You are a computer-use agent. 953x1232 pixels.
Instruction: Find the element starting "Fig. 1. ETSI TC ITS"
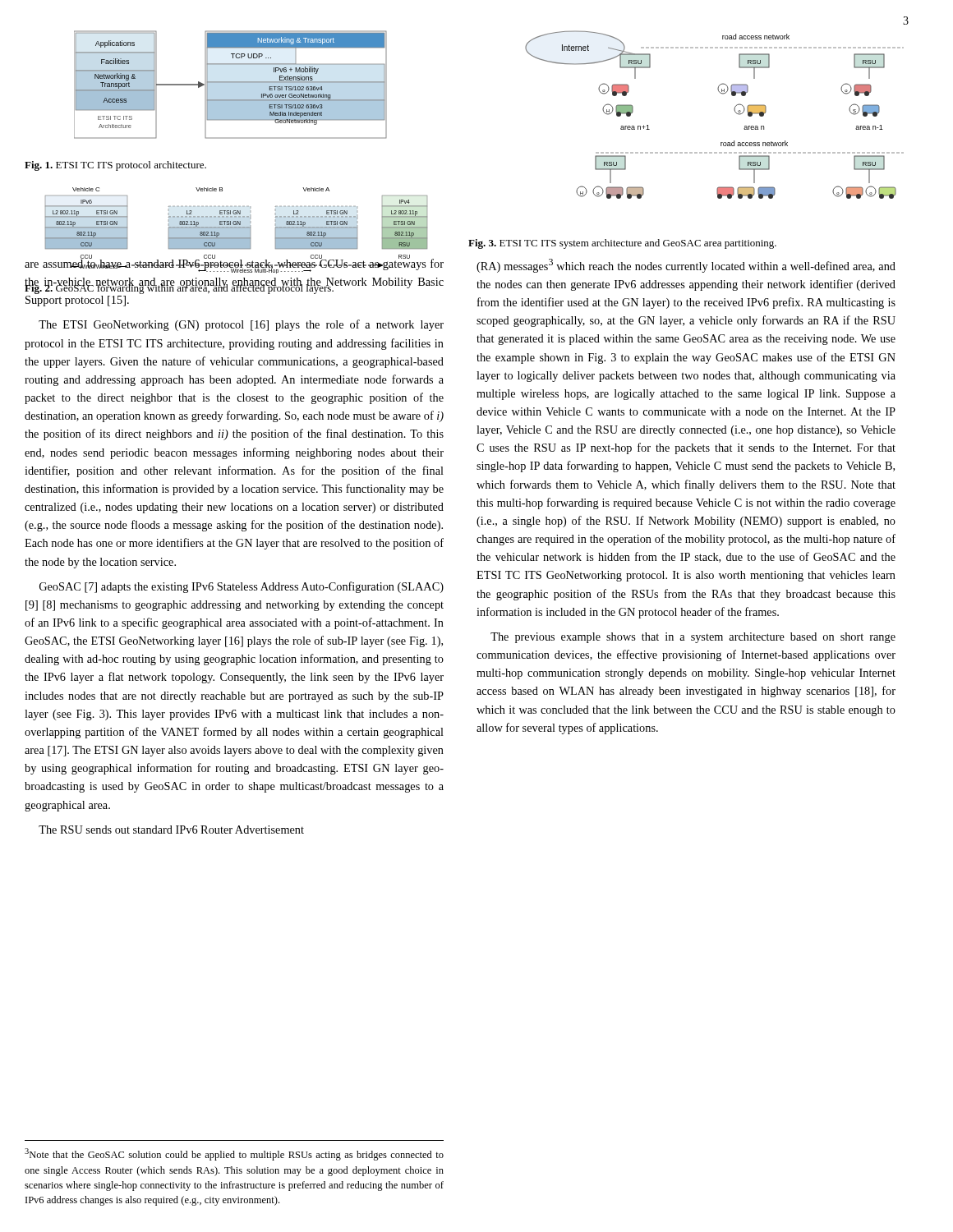[116, 165]
